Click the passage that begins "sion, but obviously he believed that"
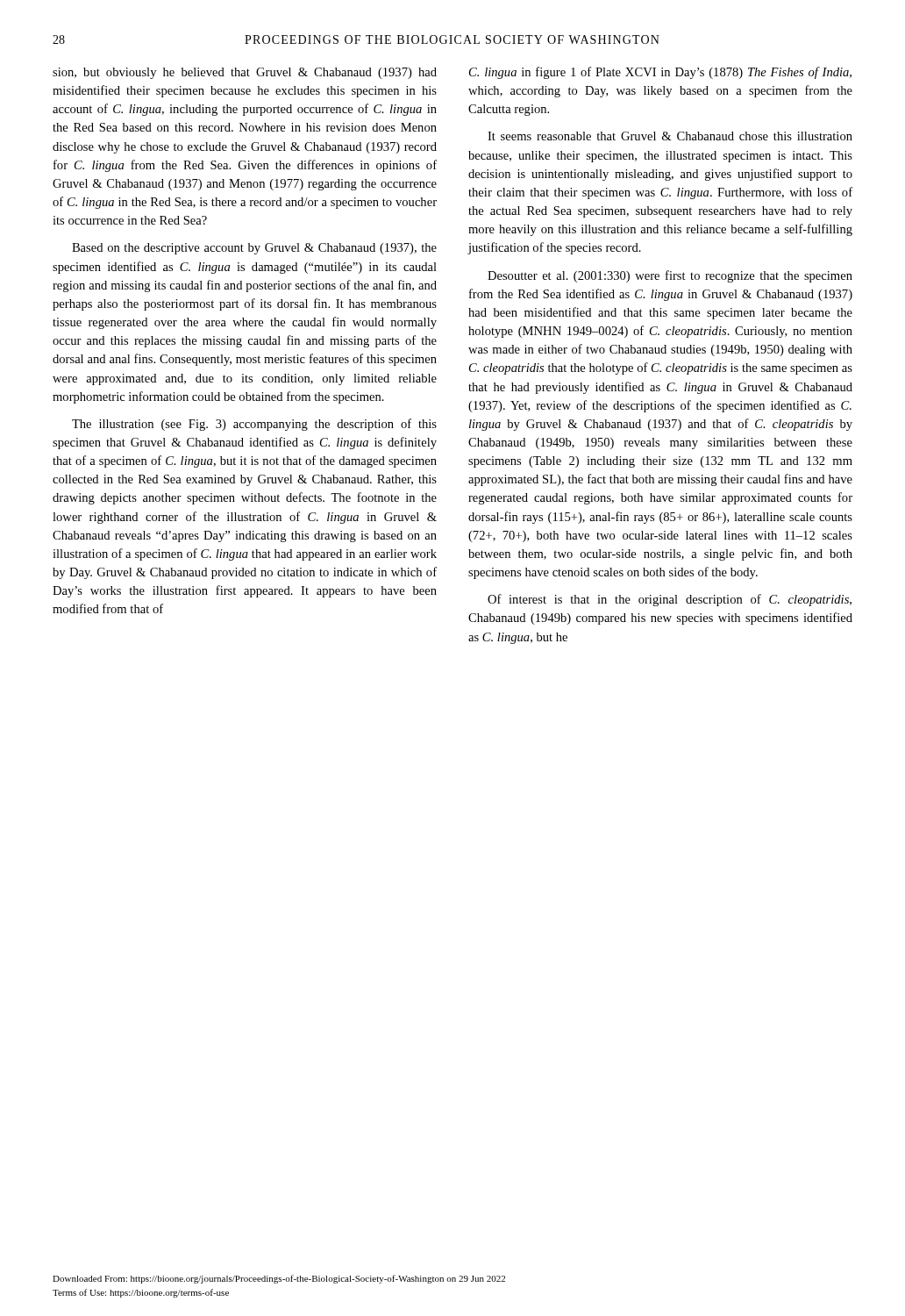905x1316 pixels. tap(245, 341)
